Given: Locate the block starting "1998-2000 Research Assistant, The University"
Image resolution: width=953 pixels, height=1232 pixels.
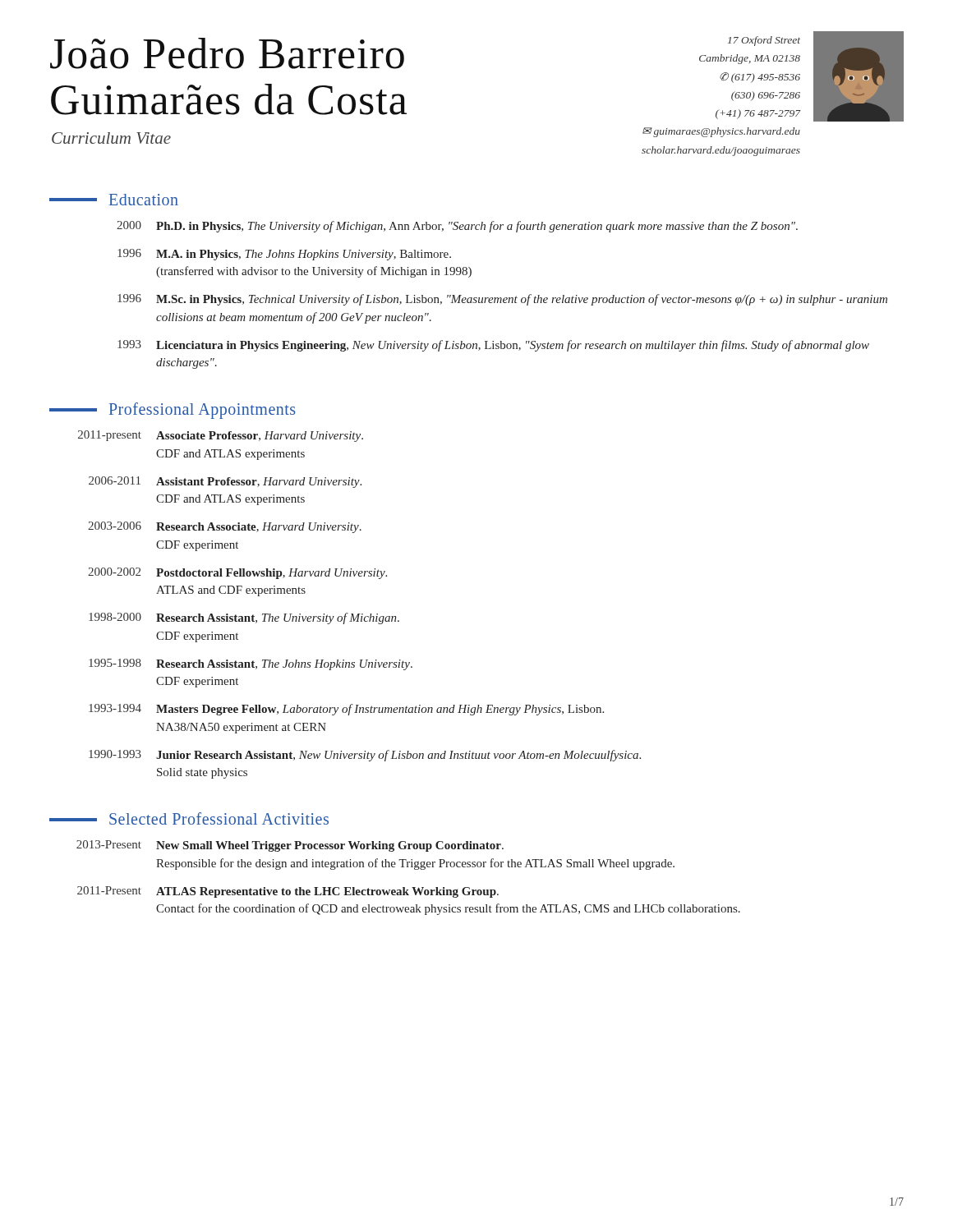Looking at the screenshot, I should pos(244,618).
